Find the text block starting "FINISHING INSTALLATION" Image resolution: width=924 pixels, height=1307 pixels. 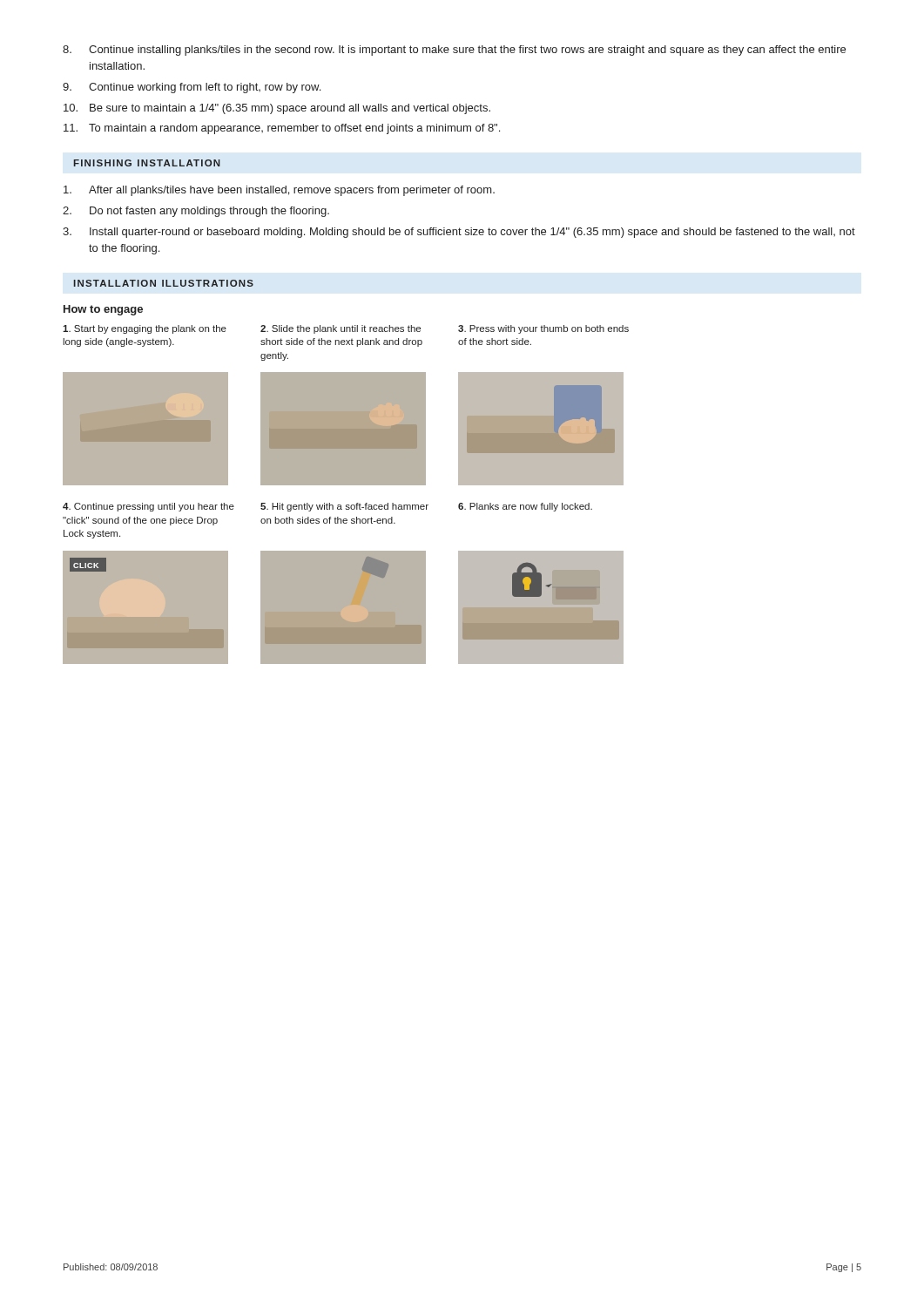147,163
